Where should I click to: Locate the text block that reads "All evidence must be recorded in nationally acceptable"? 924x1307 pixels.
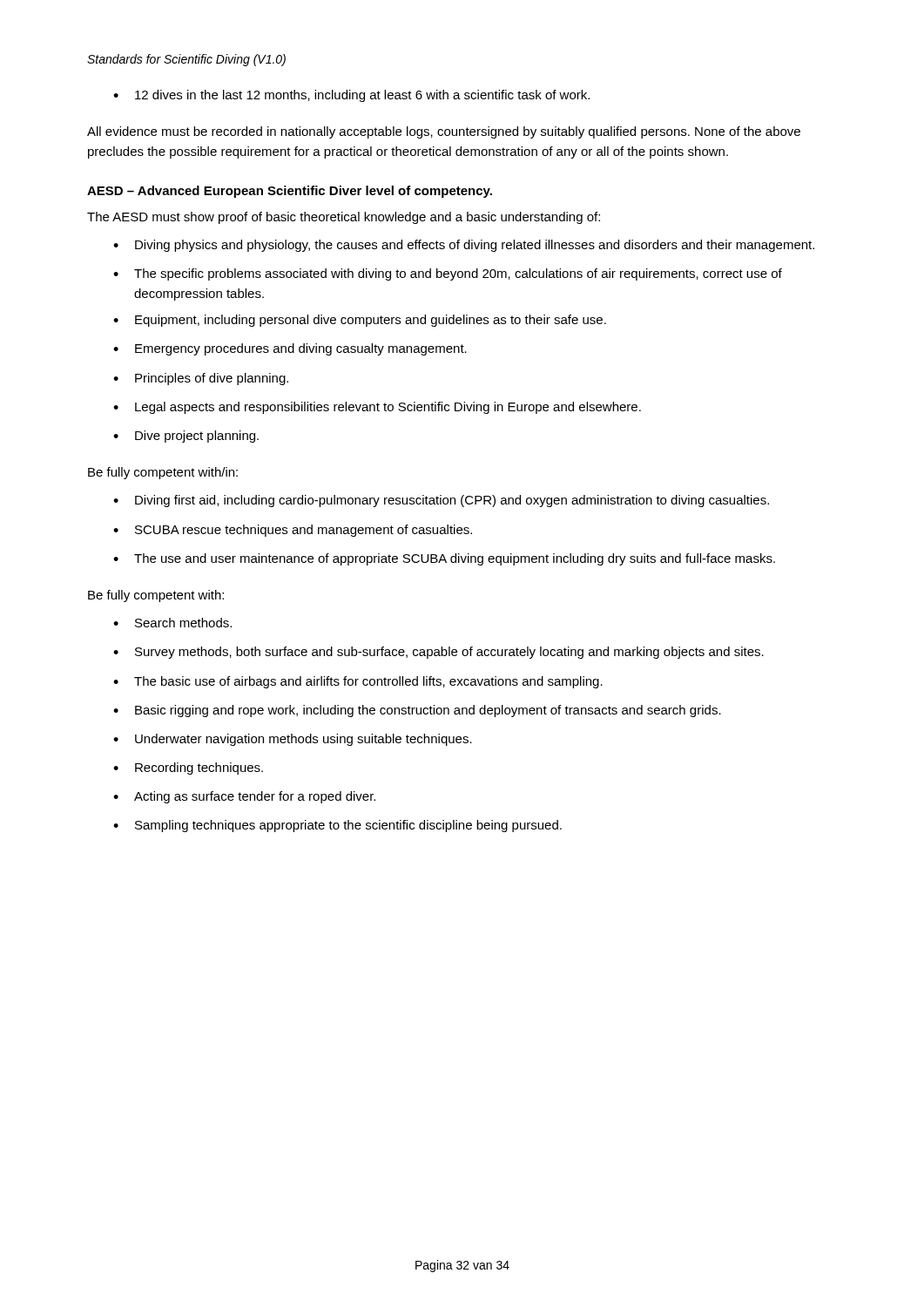click(444, 141)
